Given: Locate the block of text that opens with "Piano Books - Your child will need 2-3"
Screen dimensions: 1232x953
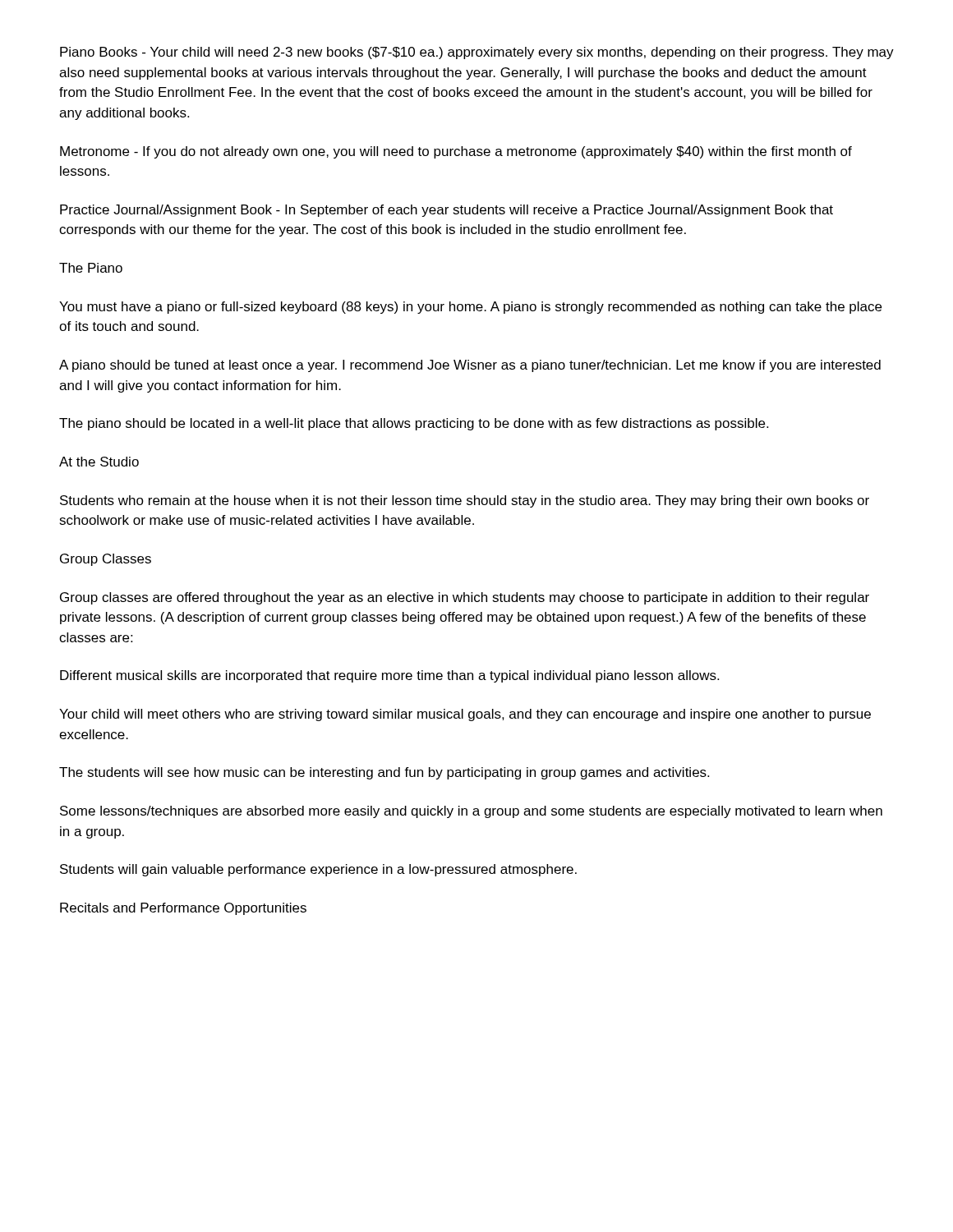Looking at the screenshot, I should [476, 82].
